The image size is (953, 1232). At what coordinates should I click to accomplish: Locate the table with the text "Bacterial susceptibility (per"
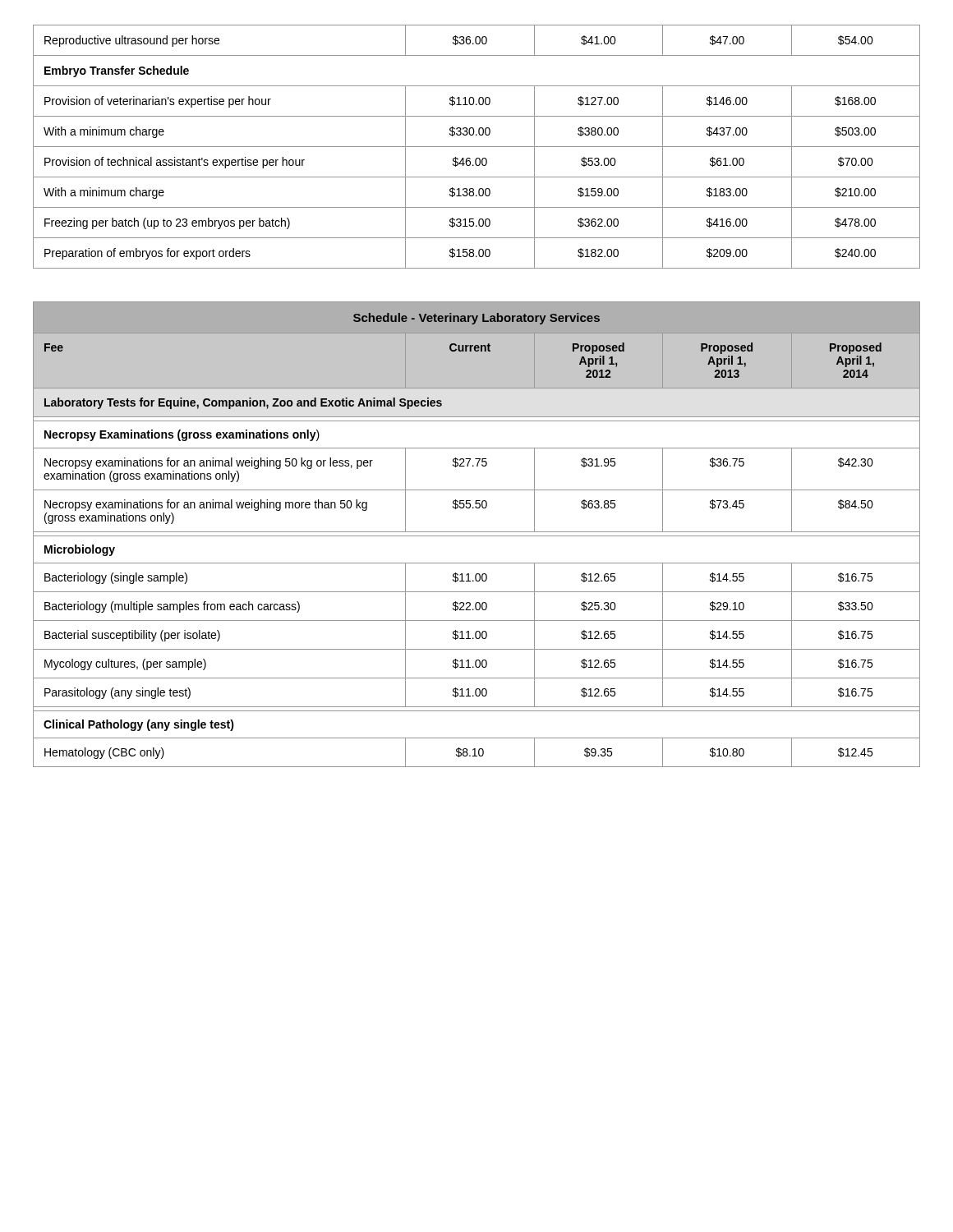pyautogui.click(x=476, y=534)
